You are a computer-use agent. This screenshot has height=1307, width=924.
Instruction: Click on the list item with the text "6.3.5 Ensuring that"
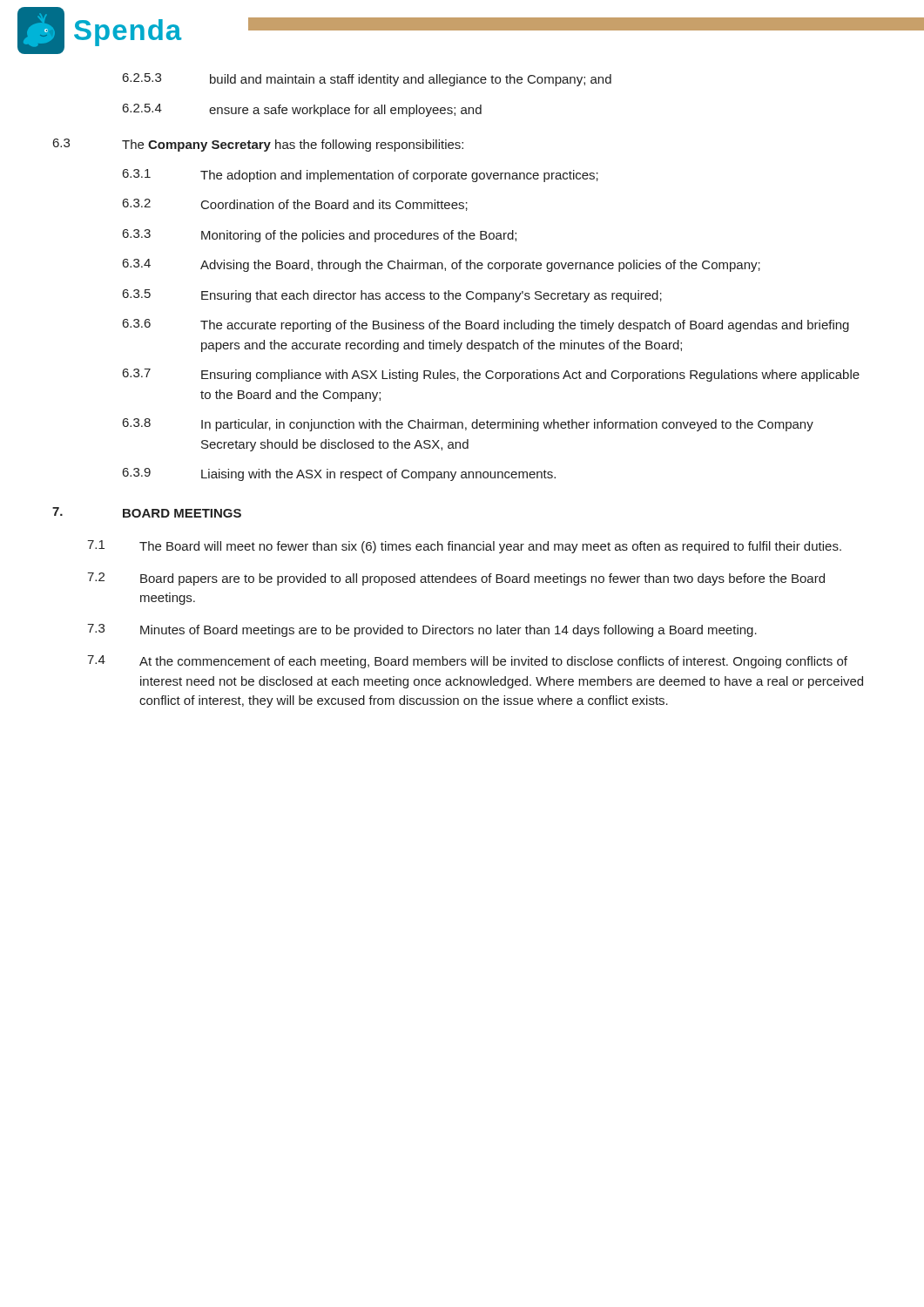[392, 295]
